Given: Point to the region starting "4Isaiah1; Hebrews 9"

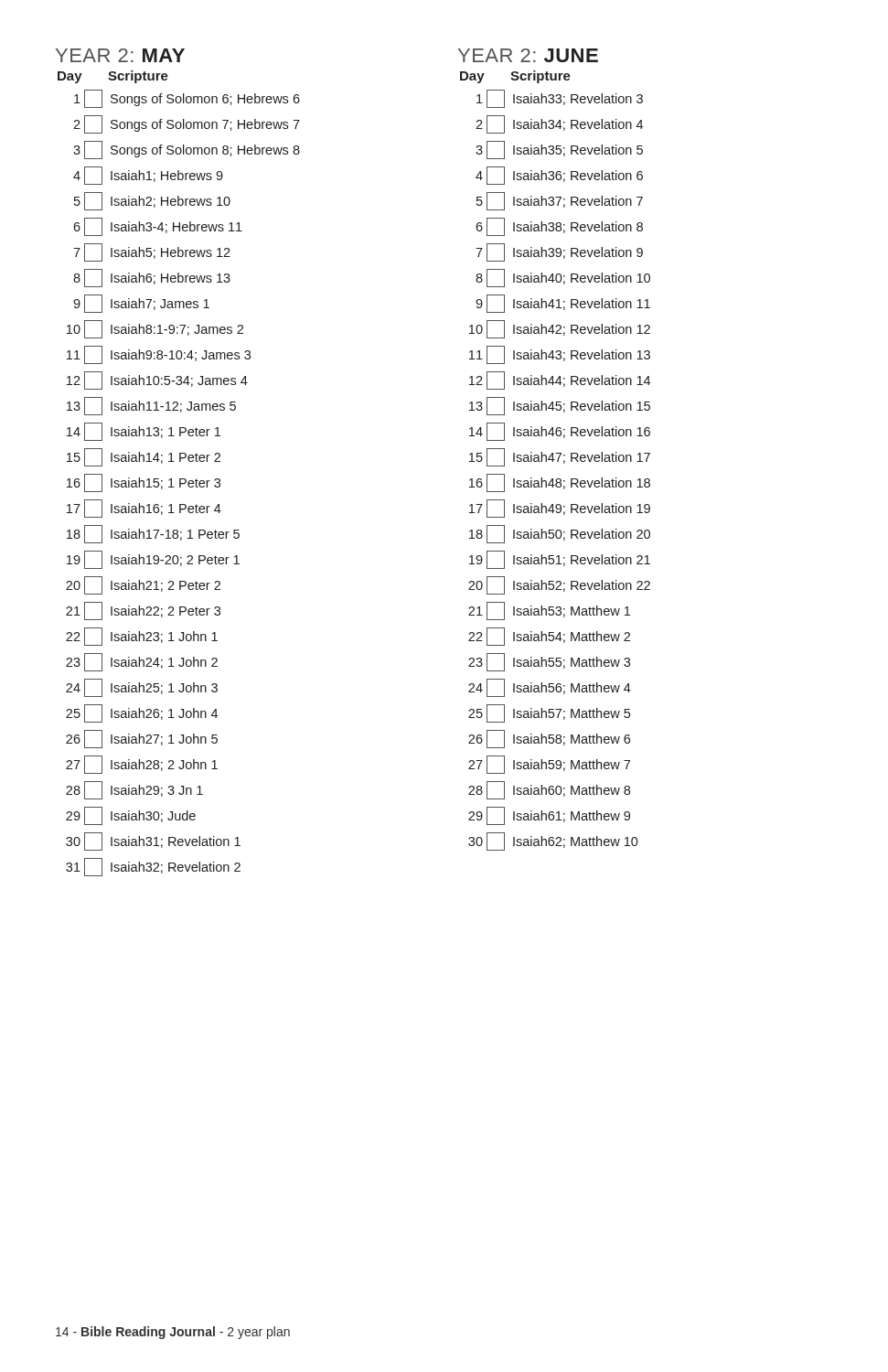Looking at the screenshot, I should pyautogui.click(x=139, y=176).
